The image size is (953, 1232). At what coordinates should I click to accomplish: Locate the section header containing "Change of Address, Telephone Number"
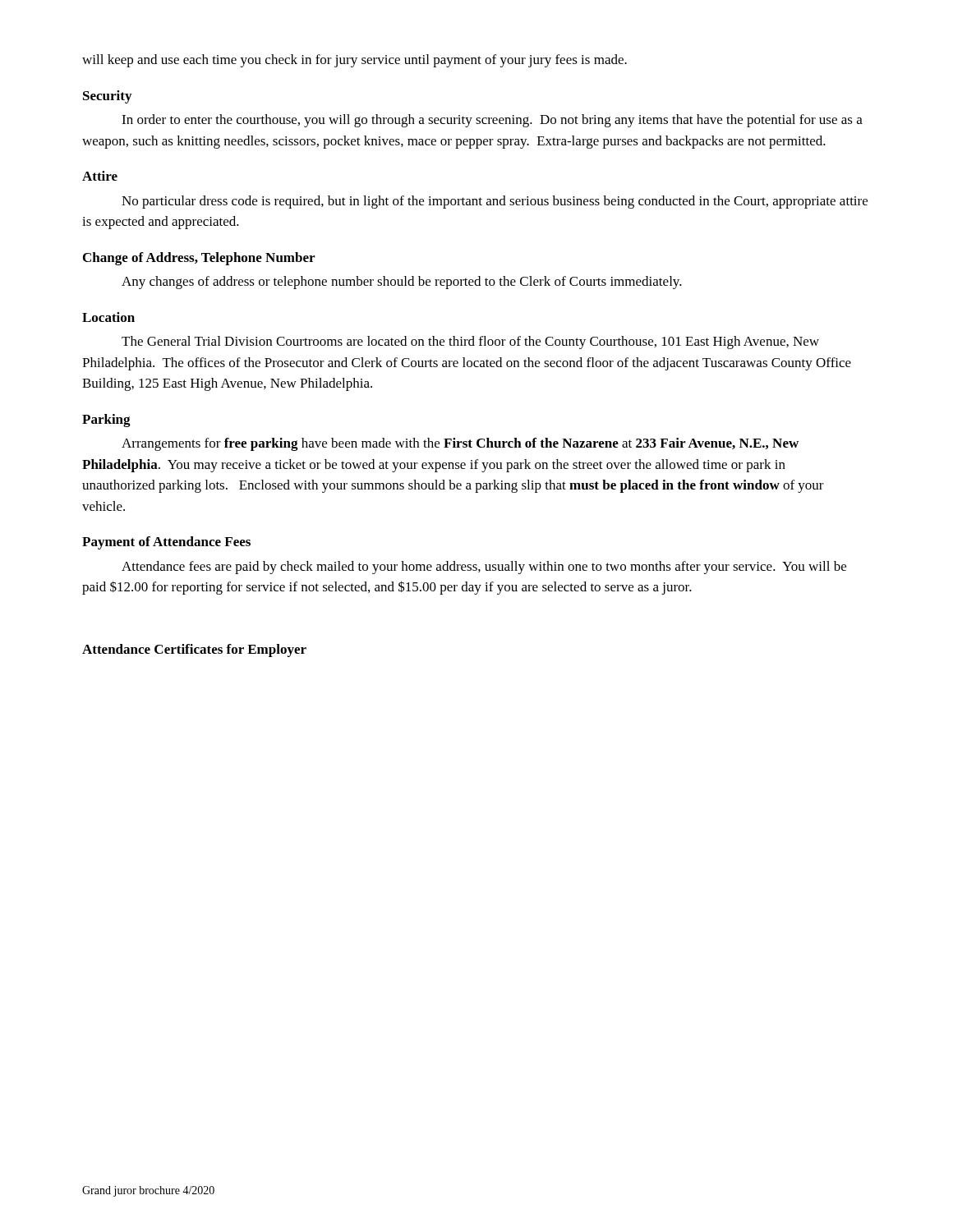coord(199,257)
